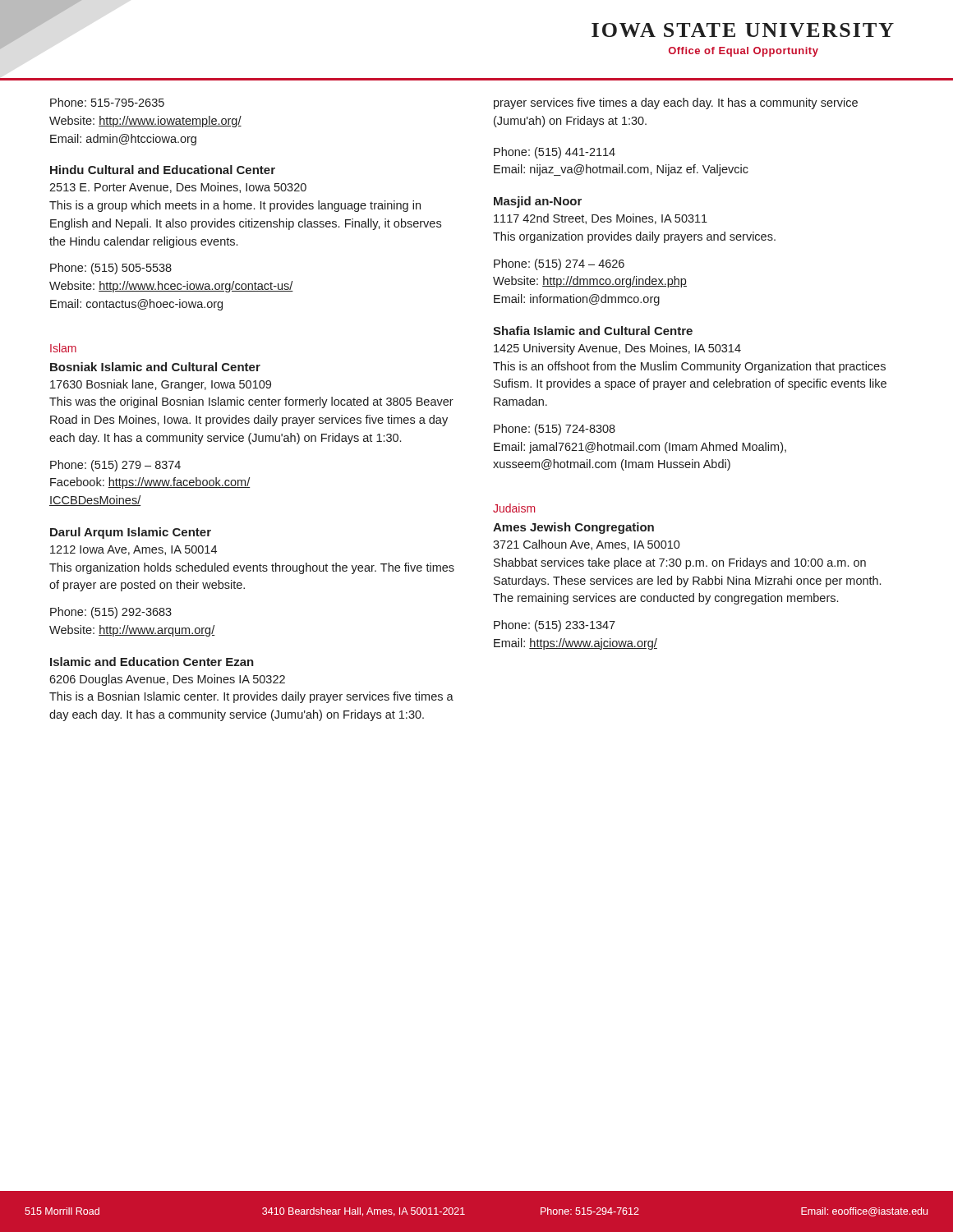Click on the text starting "Phone: (515) 274 – 4626"
Viewport: 953px width, 1232px height.
pyautogui.click(x=590, y=281)
